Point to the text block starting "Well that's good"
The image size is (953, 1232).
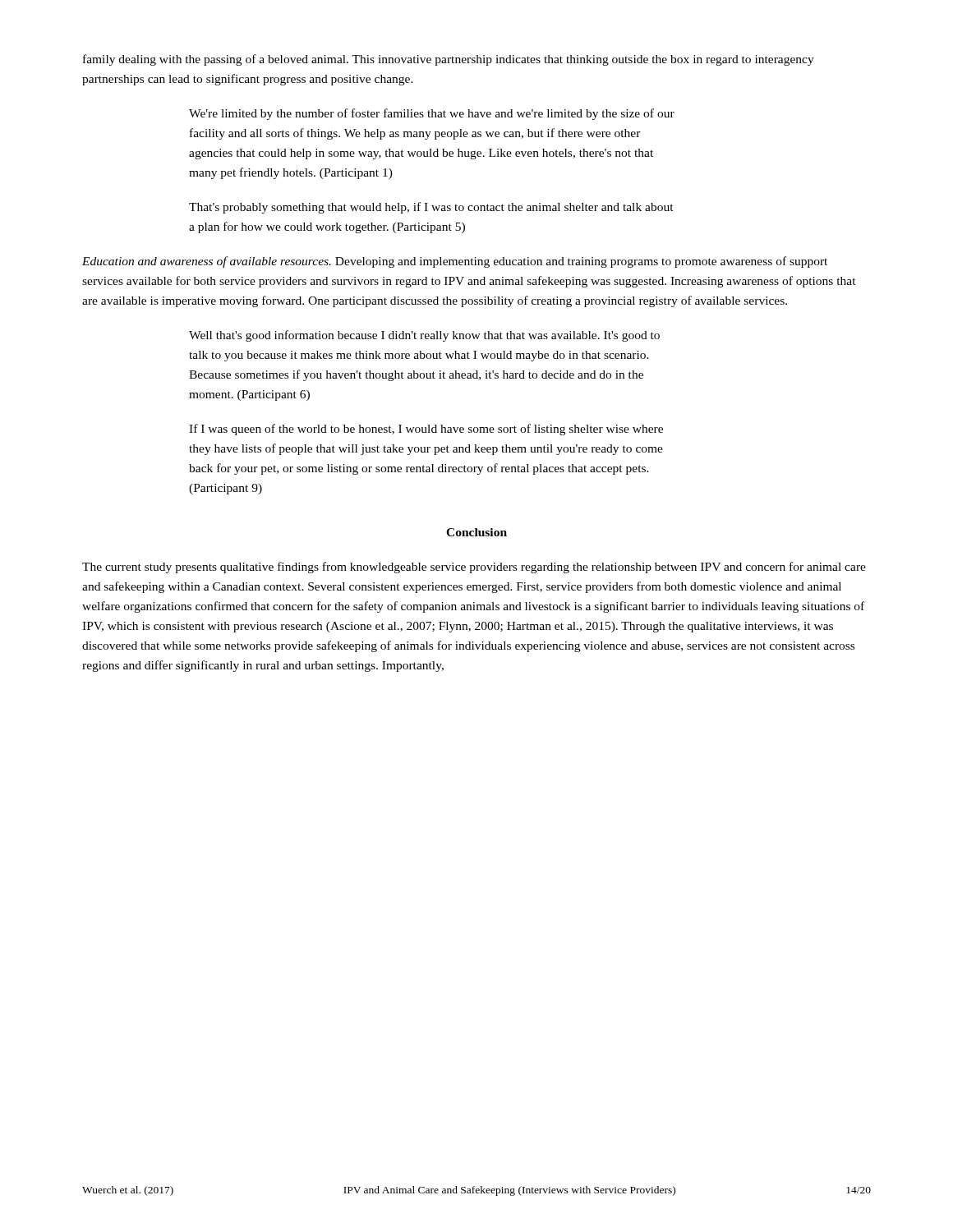coord(425,364)
